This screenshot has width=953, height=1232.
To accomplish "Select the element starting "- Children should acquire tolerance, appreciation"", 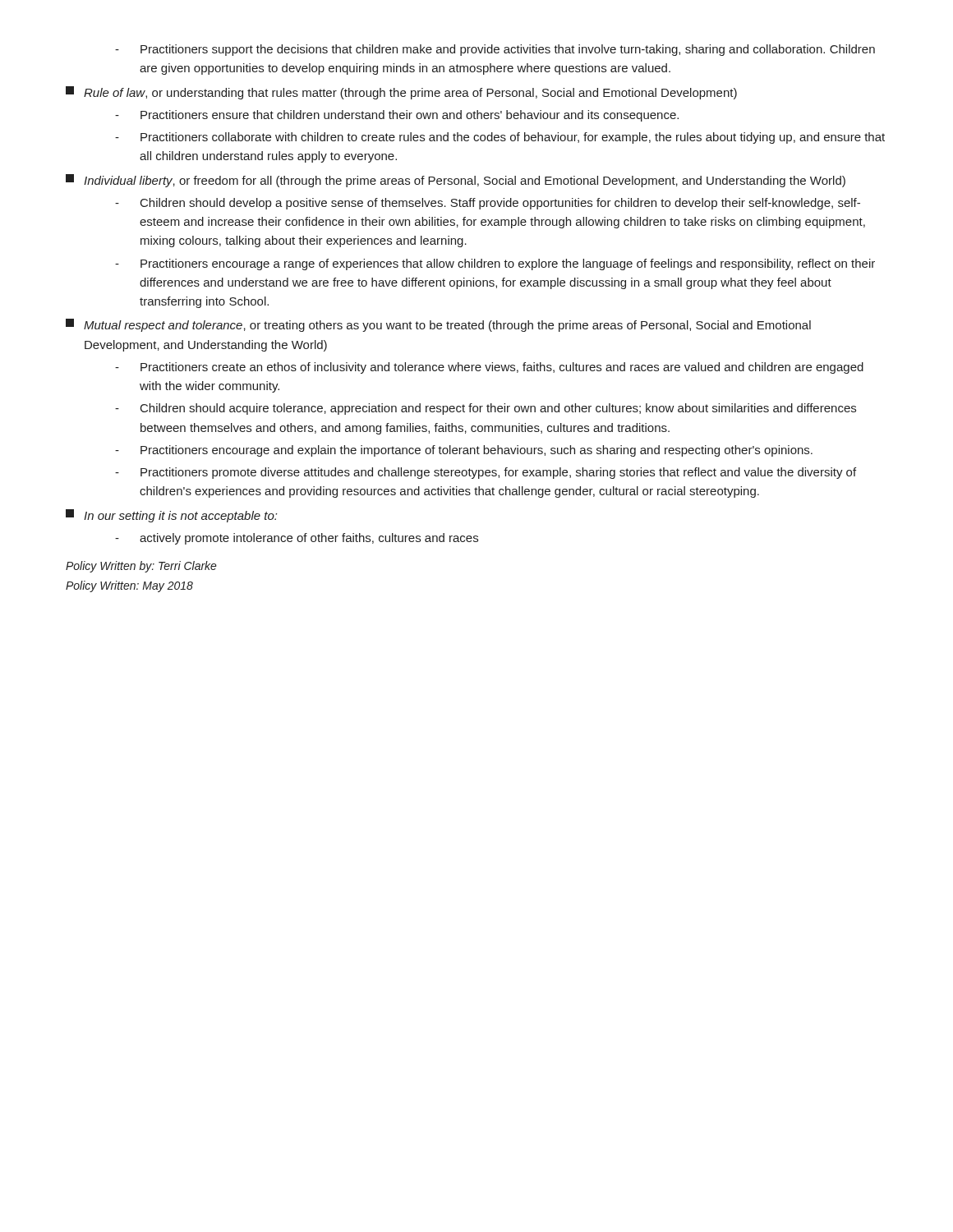I will coord(501,418).
